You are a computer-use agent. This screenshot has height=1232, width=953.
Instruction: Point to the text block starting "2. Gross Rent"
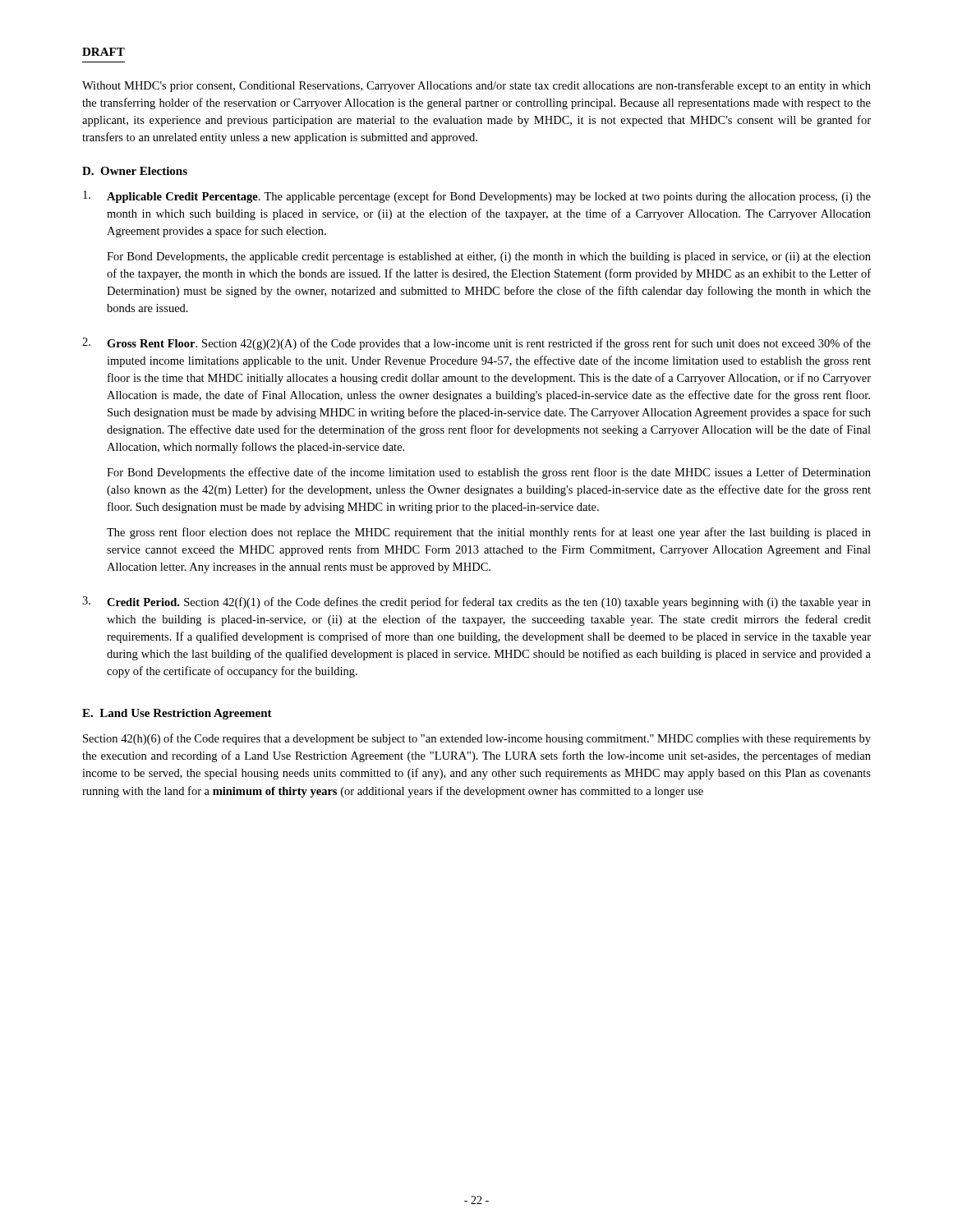476,460
